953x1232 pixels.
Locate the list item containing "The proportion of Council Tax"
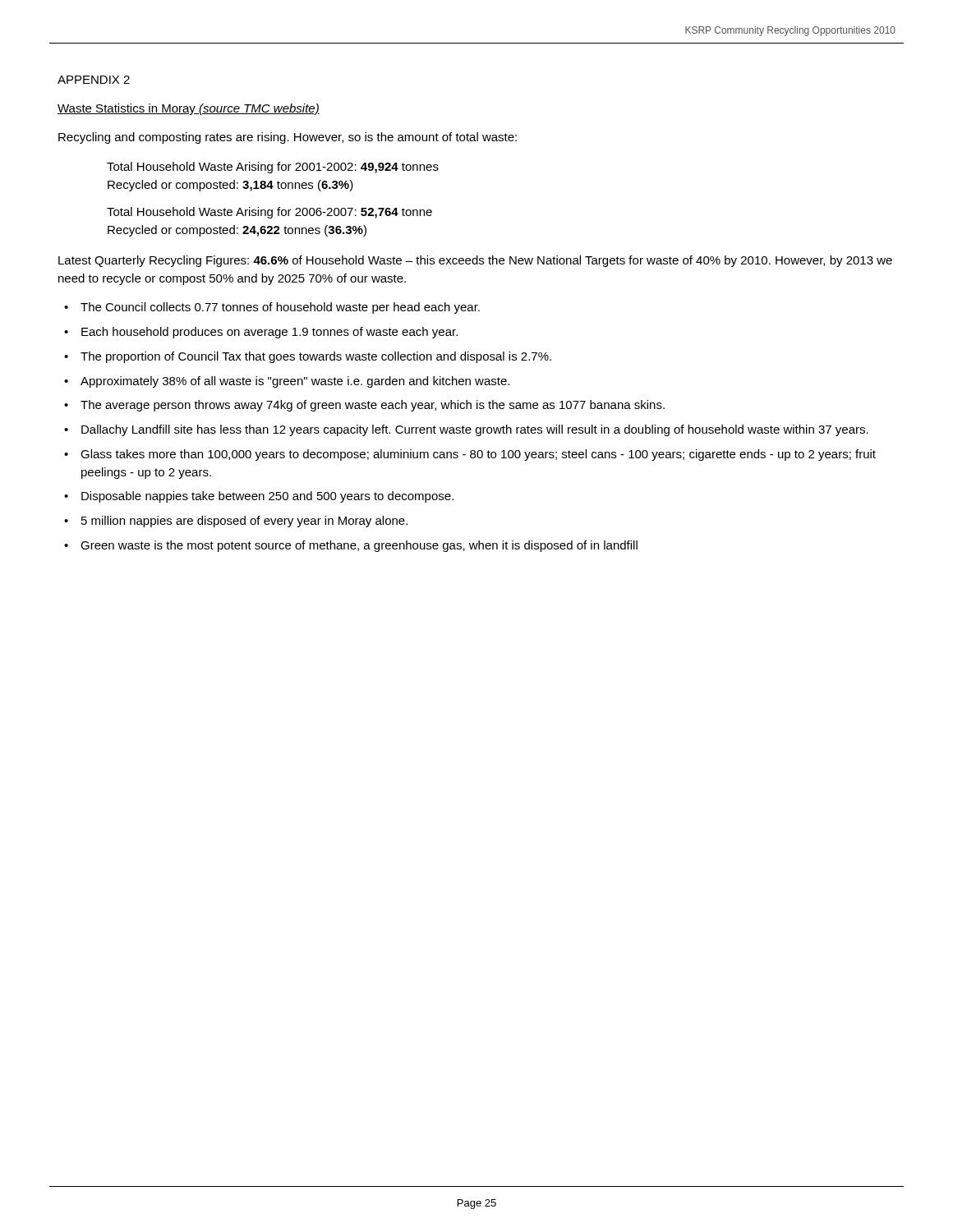tap(316, 356)
